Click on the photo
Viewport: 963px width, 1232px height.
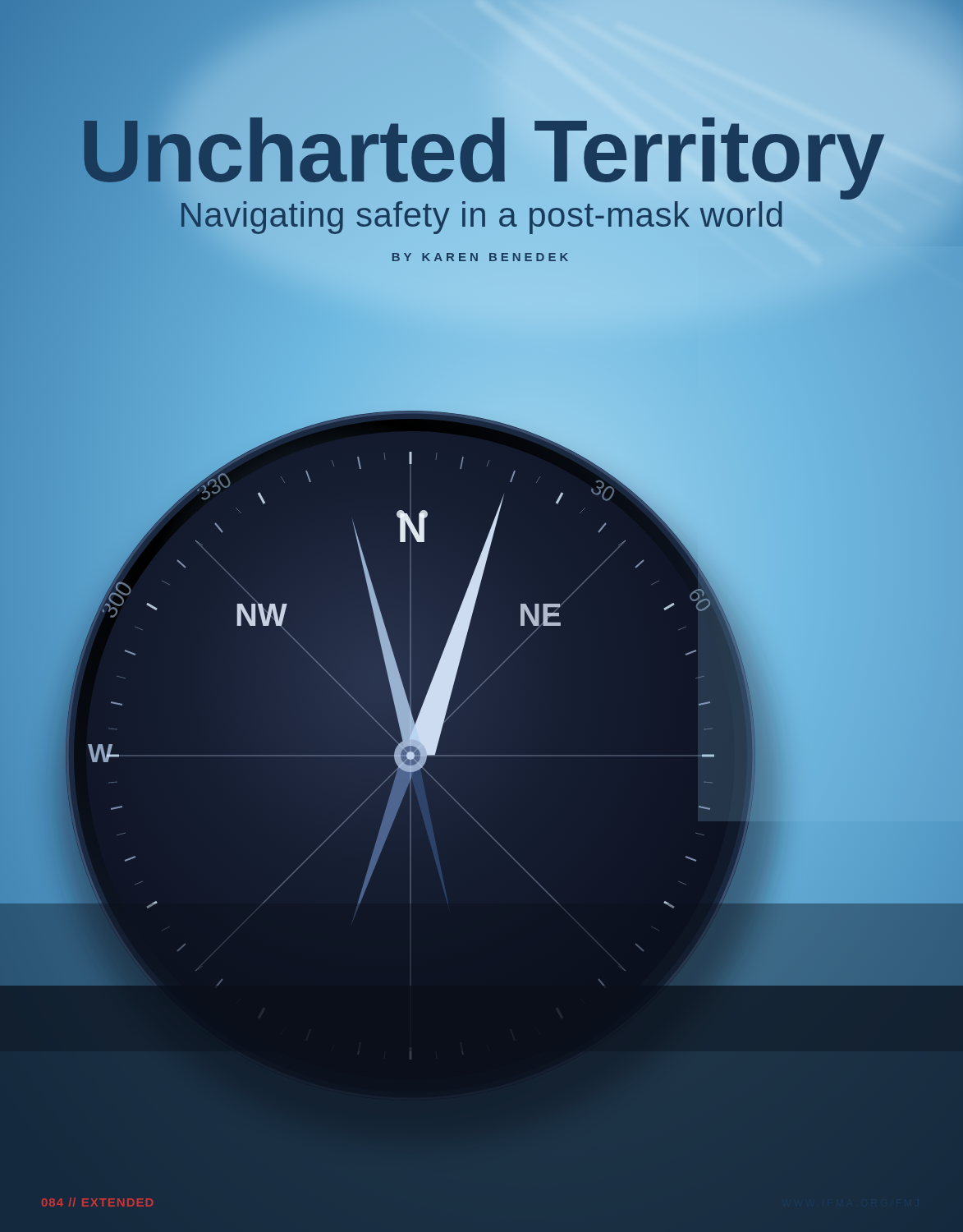click(x=482, y=616)
